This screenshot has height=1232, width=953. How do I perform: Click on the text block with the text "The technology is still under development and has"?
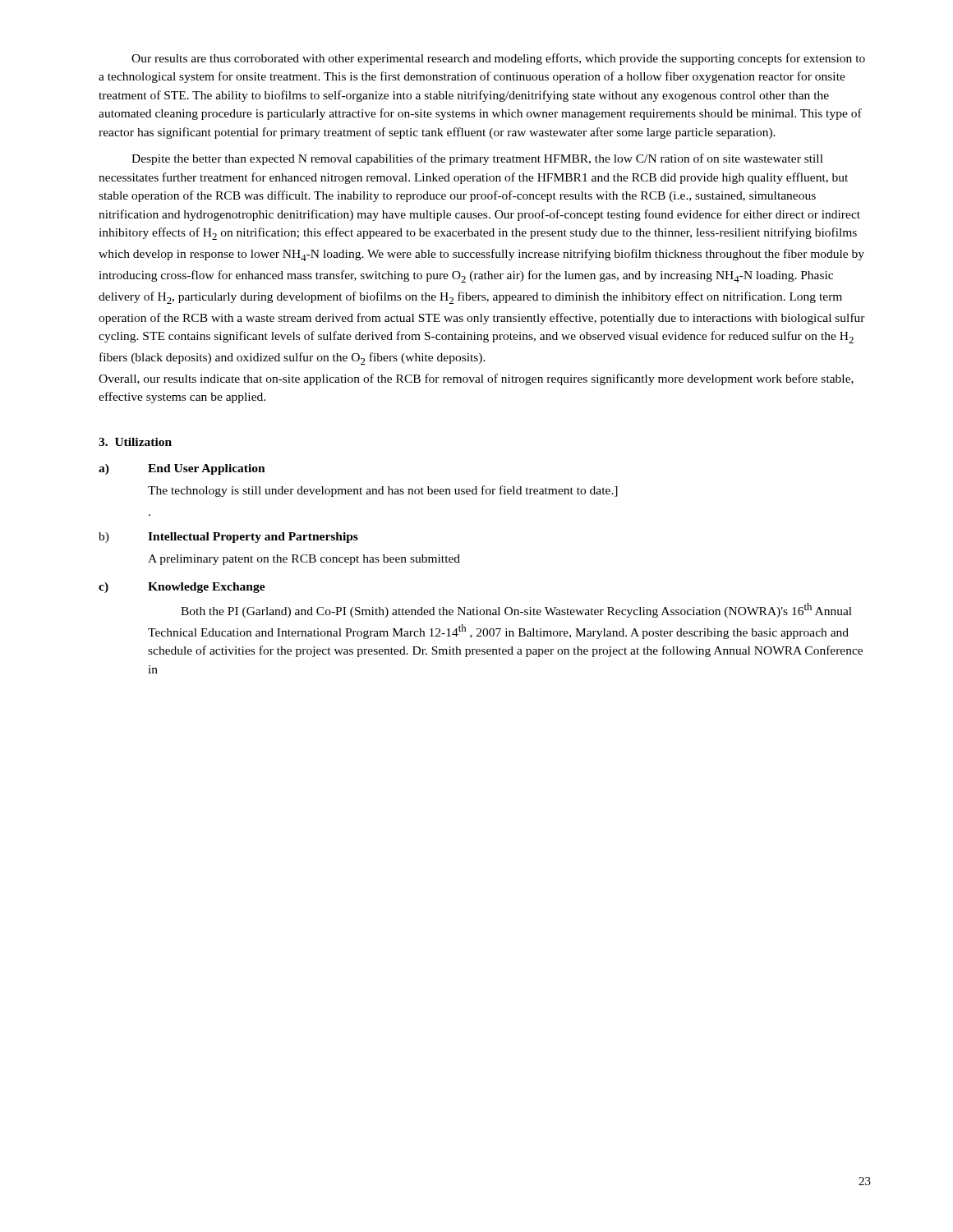click(x=509, y=490)
